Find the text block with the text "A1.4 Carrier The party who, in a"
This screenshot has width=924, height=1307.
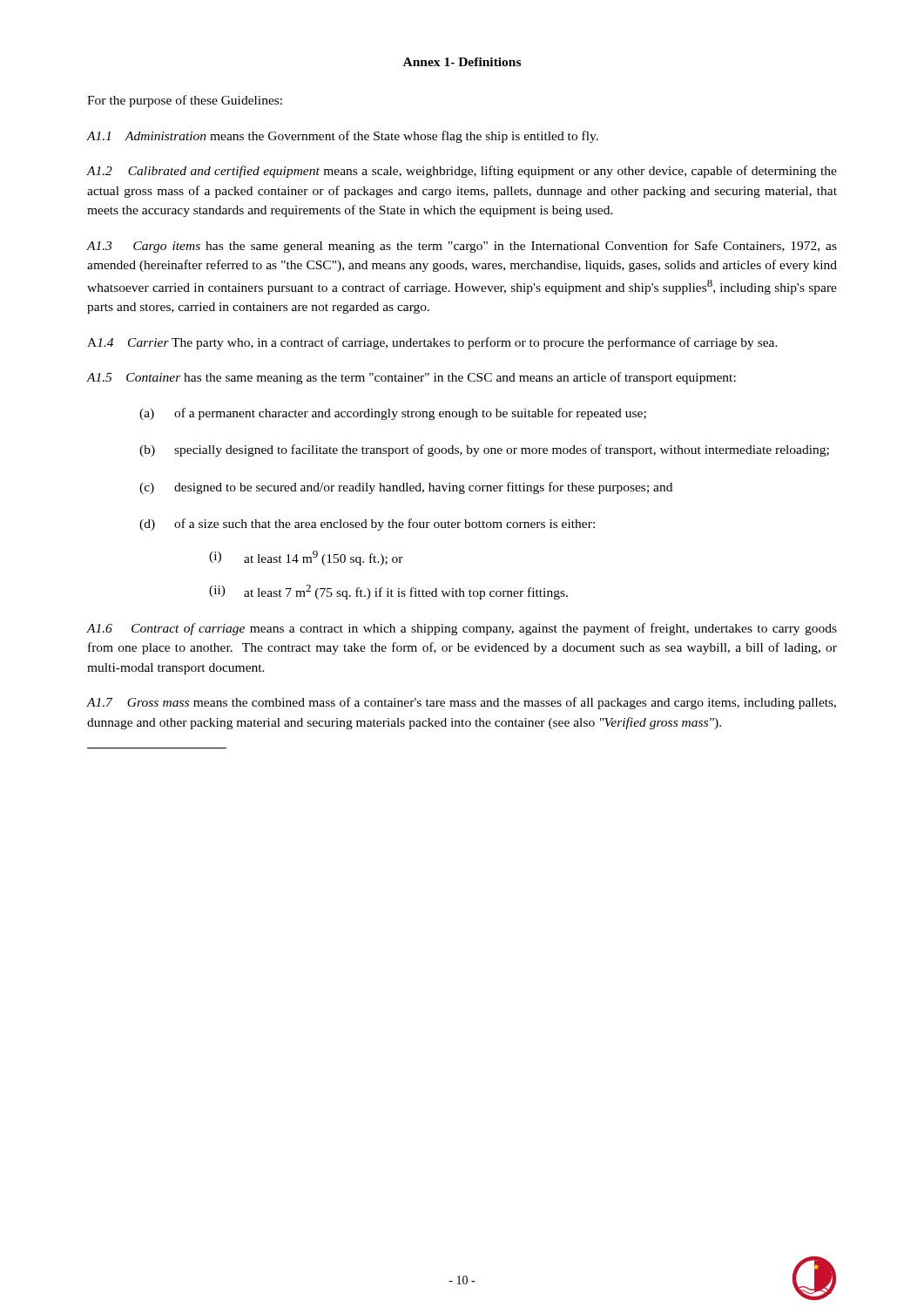tap(433, 342)
